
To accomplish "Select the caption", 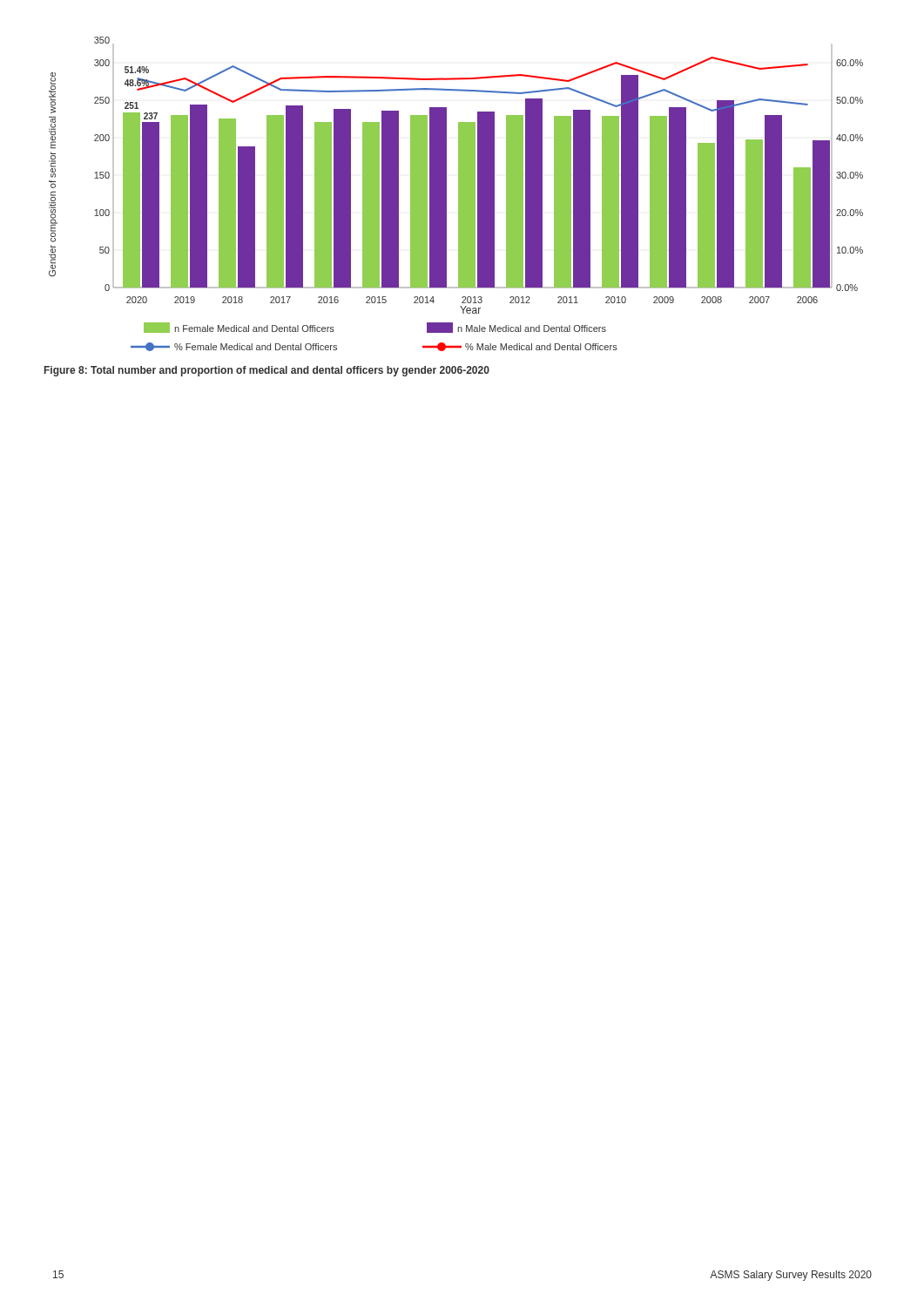I will pos(266,370).
